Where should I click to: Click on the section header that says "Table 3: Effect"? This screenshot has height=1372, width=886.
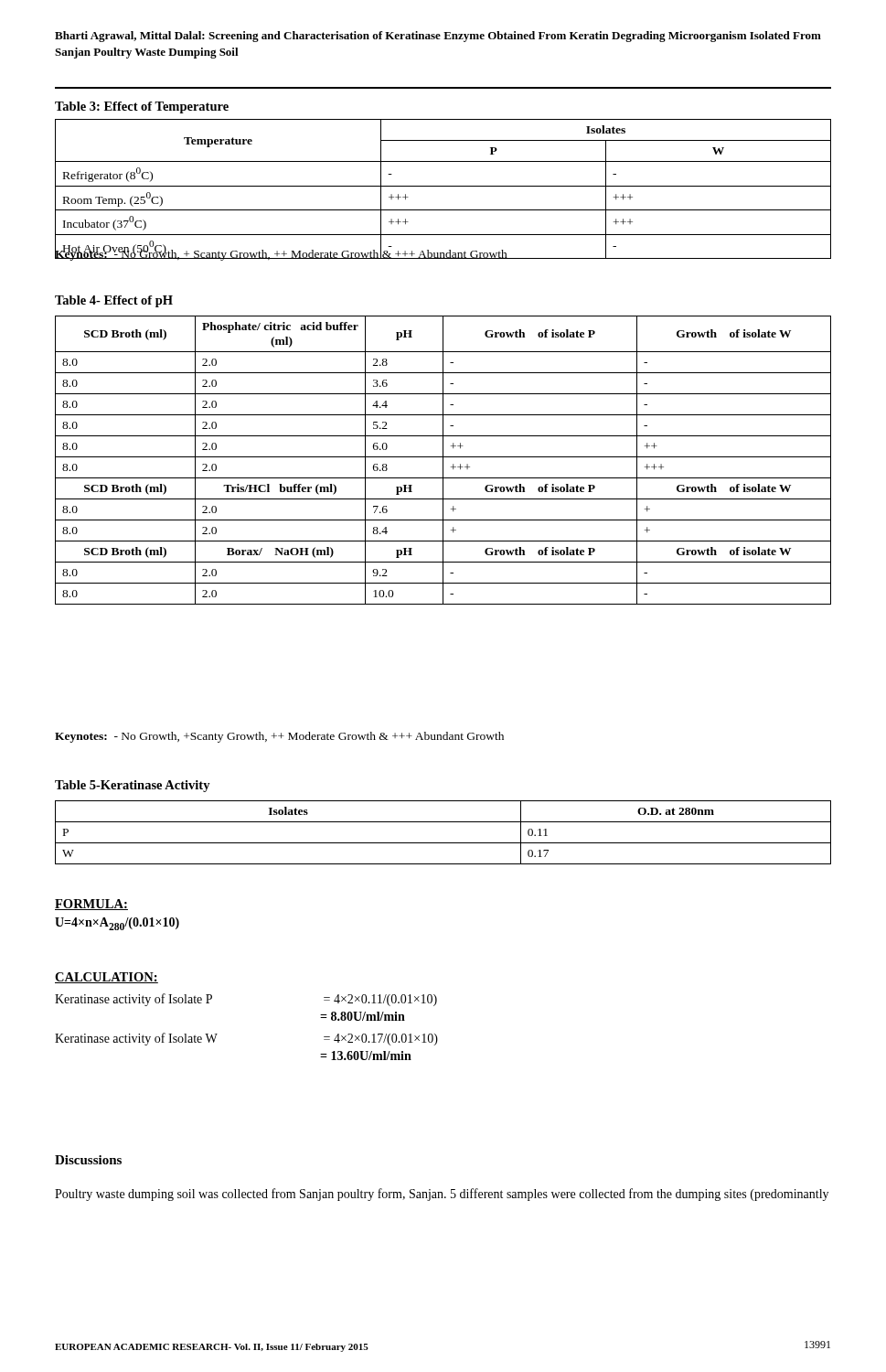(x=142, y=106)
